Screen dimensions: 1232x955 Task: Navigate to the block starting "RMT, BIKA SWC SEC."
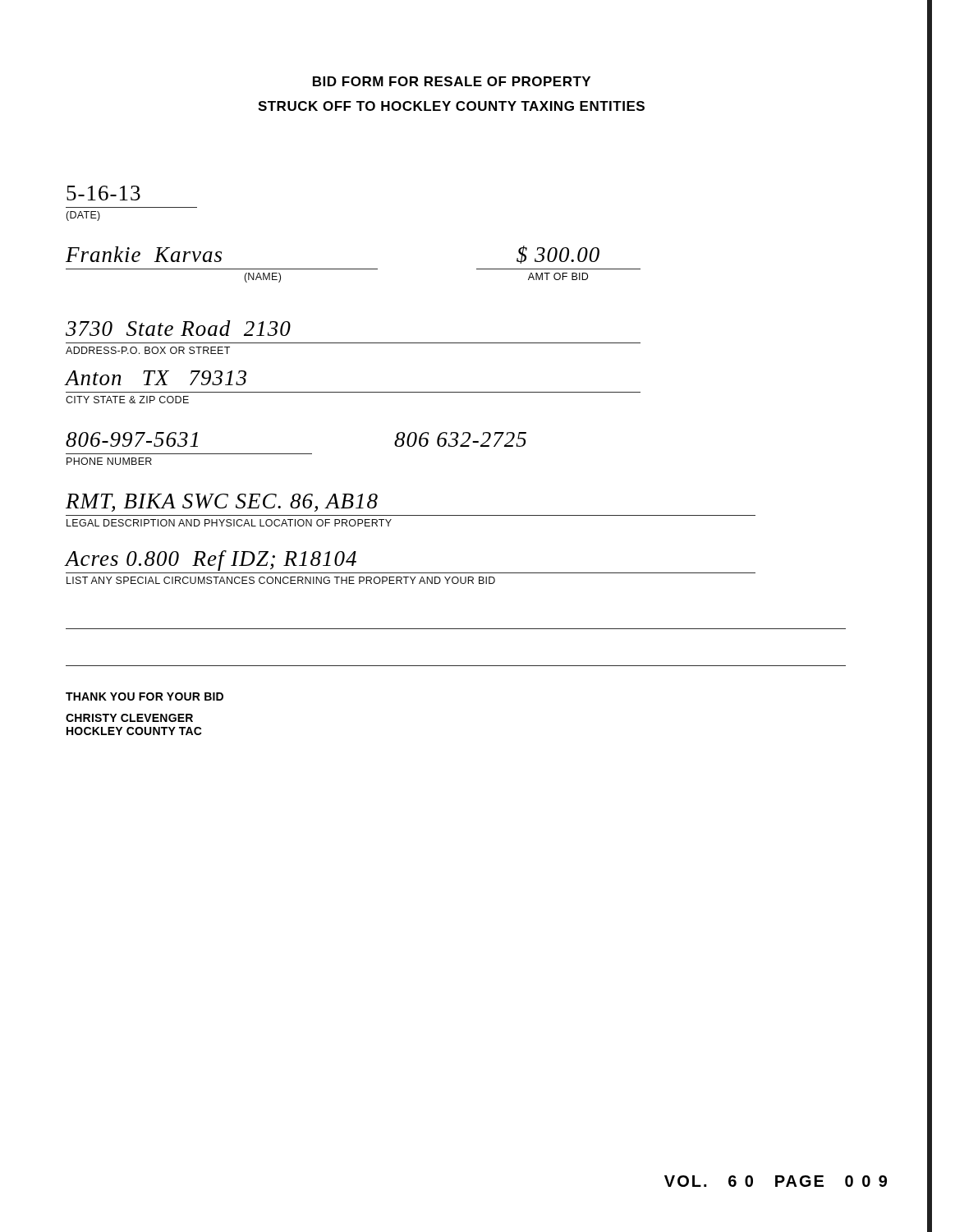(411, 509)
